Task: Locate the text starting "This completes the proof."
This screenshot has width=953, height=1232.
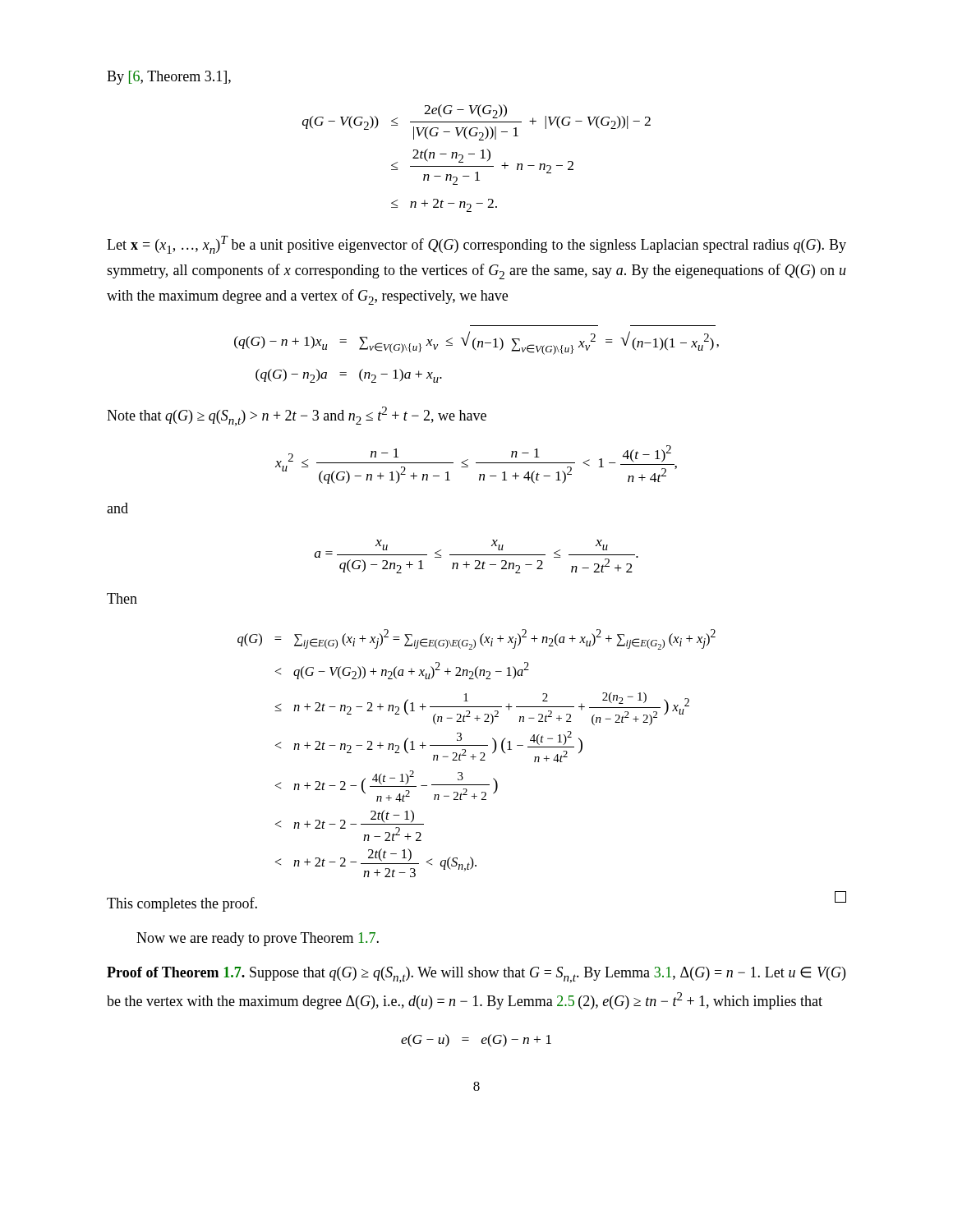Action: coord(186,902)
